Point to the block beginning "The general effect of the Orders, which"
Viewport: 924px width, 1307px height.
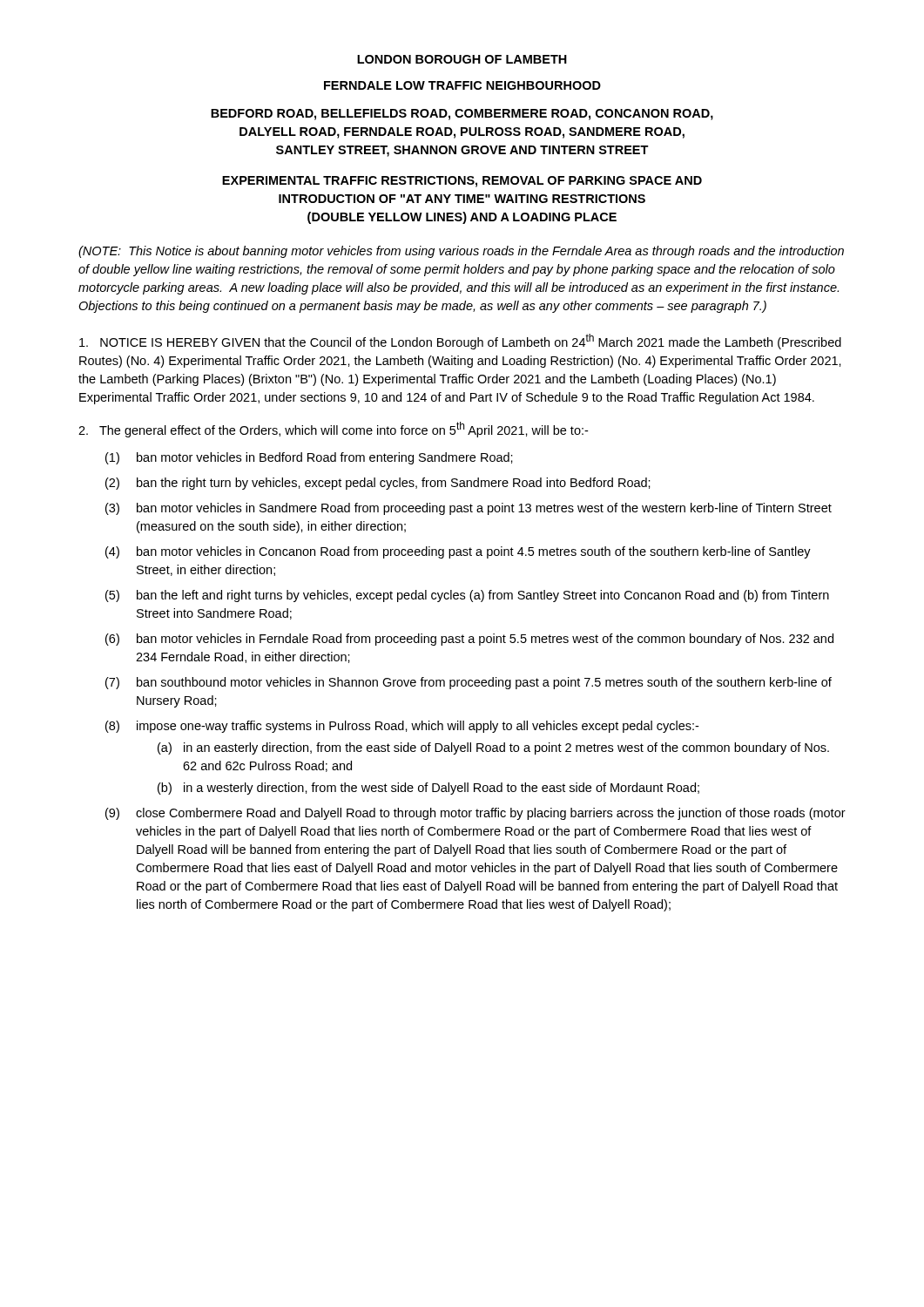coord(333,429)
